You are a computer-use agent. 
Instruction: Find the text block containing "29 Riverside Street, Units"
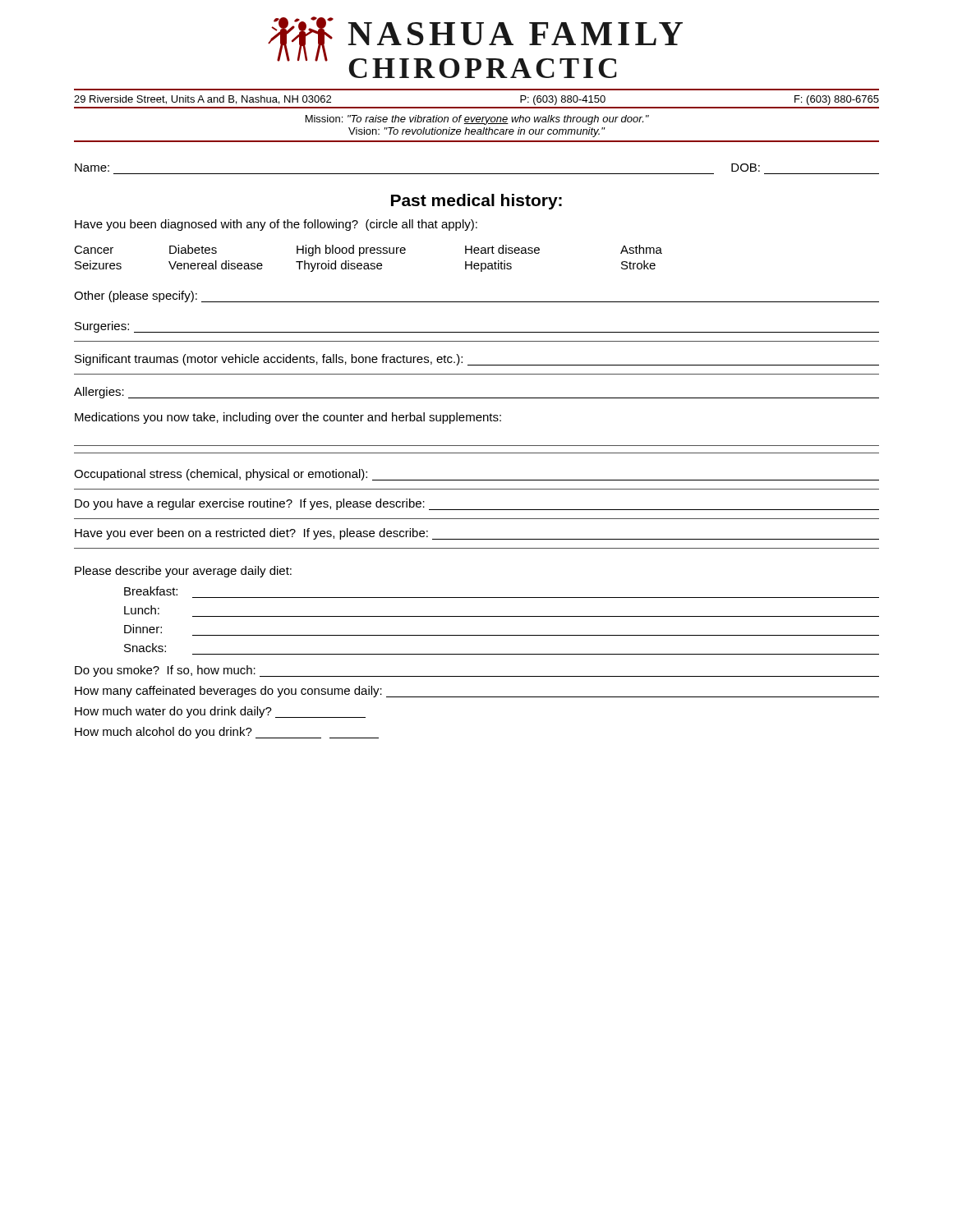(x=476, y=99)
